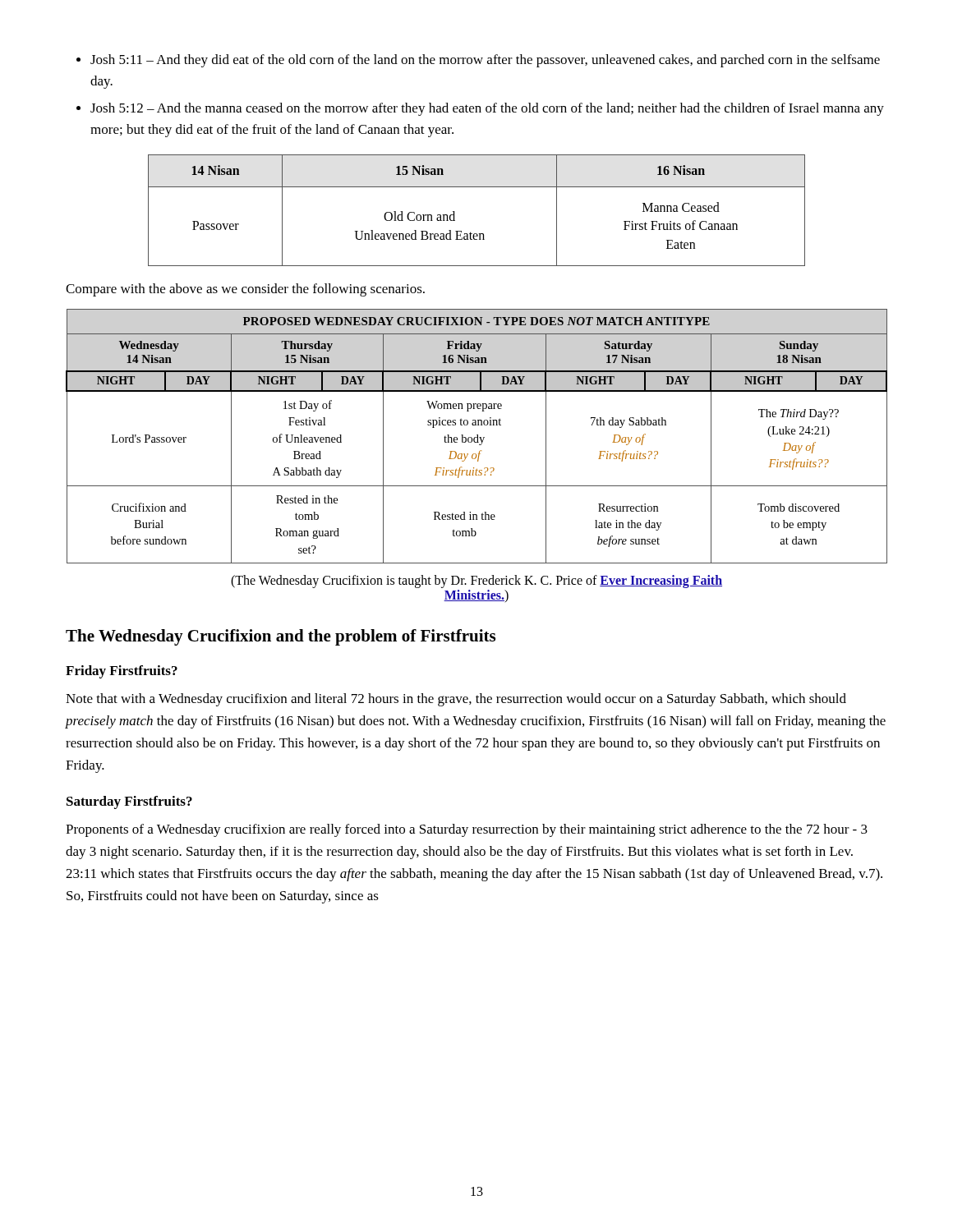Image resolution: width=953 pixels, height=1232 pixels.
Task: Find the table that mentions "Rested in the tomb"
Action: (x=476, y=436)
